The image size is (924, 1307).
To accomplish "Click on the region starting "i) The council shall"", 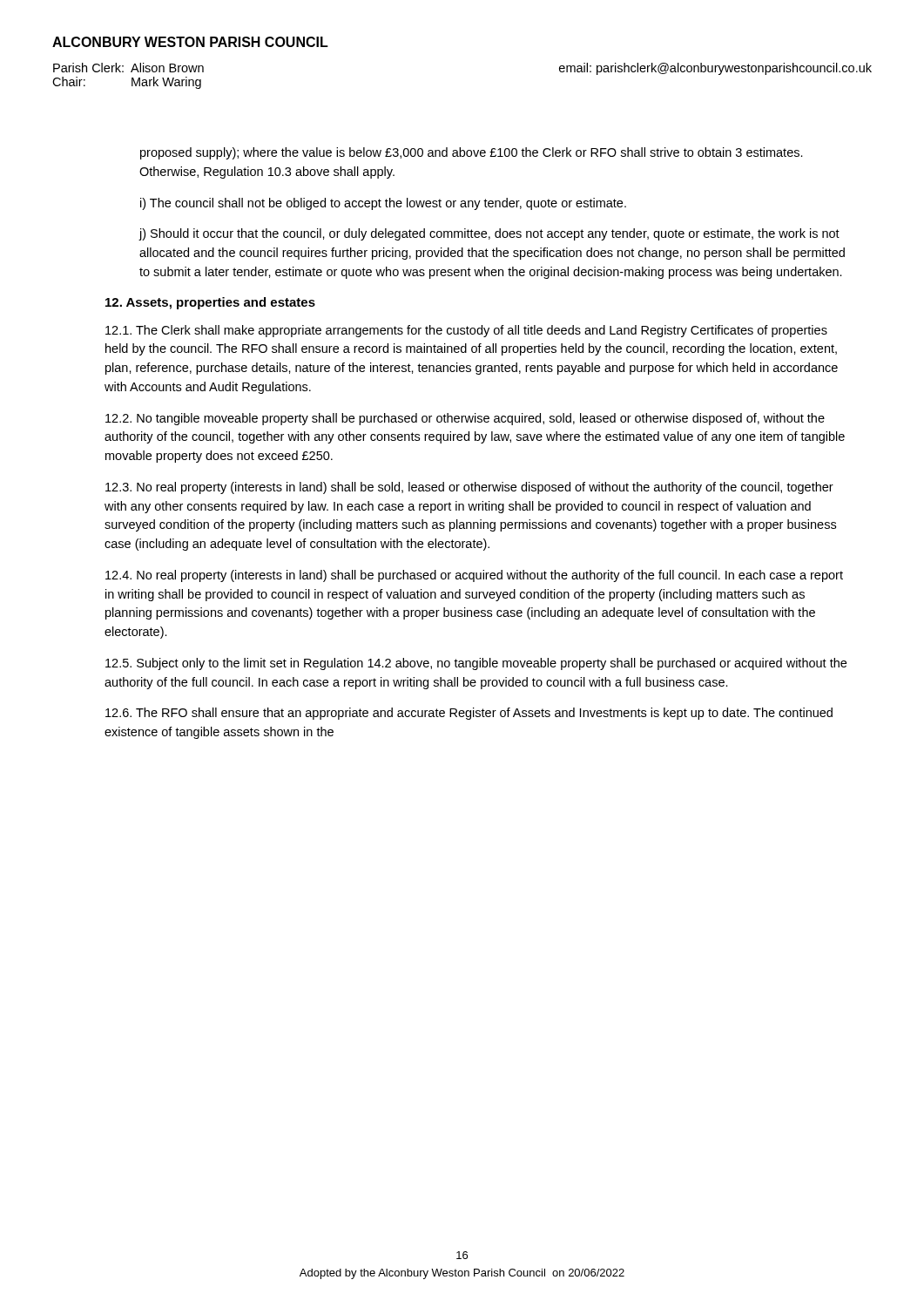I will [x=383, y=203].
